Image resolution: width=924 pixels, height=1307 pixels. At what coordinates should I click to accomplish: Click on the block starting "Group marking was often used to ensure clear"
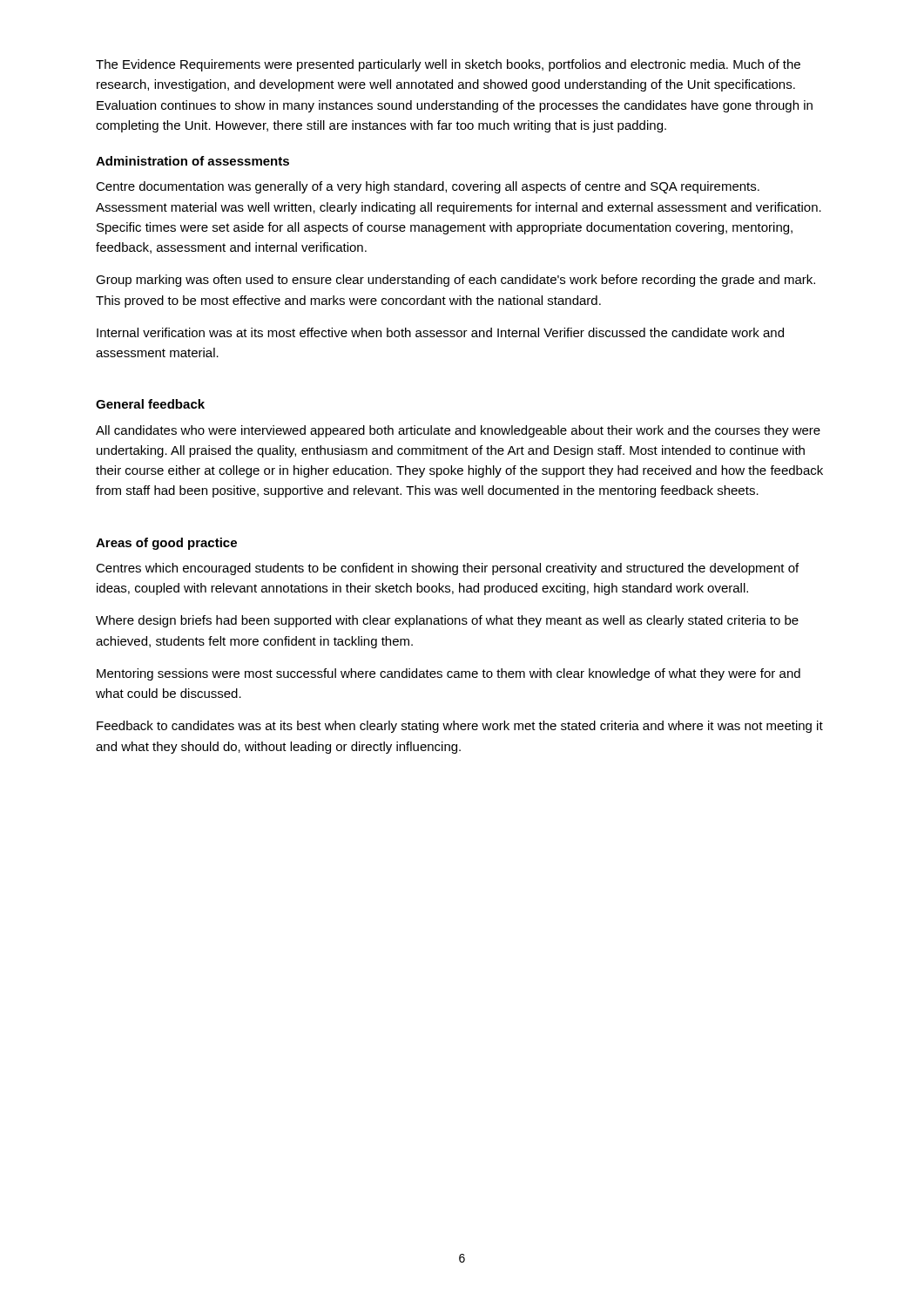(462, 290)
